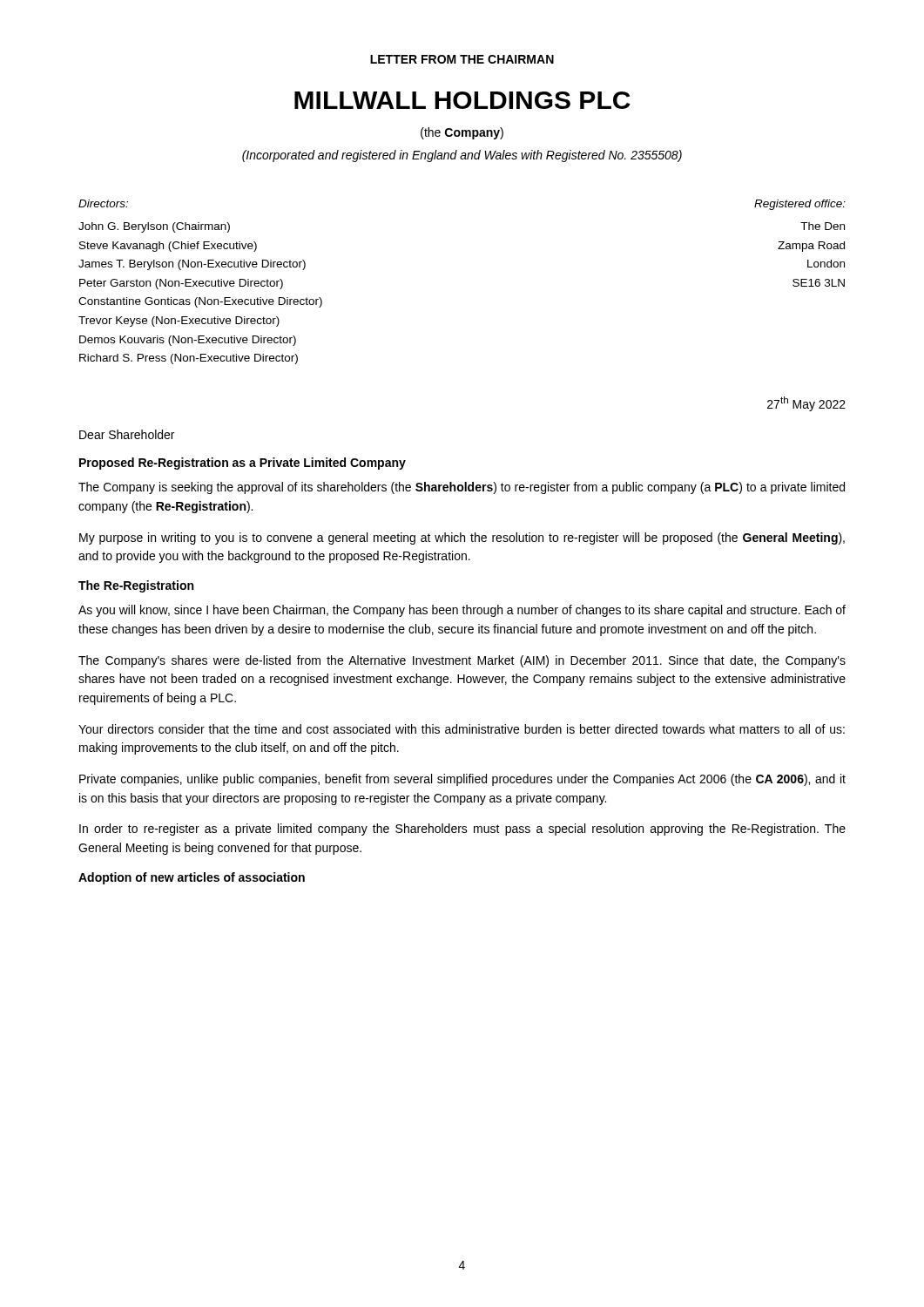924x1307 pixels.
Task: Select the passage starting "As you will know, since I have been"
Action: click(462, 620)
